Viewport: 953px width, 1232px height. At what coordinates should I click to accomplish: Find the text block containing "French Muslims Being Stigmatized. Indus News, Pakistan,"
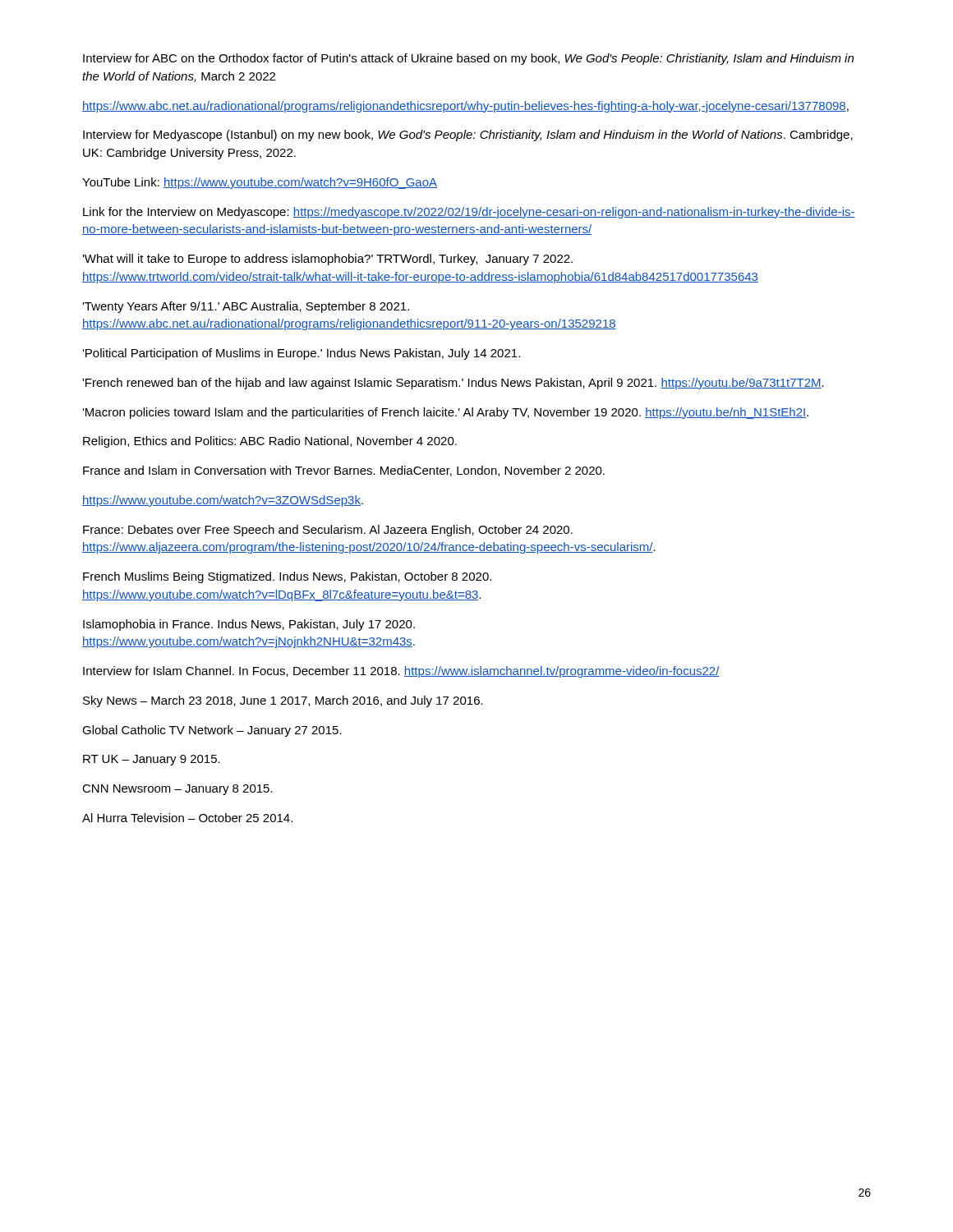(287, 585)
